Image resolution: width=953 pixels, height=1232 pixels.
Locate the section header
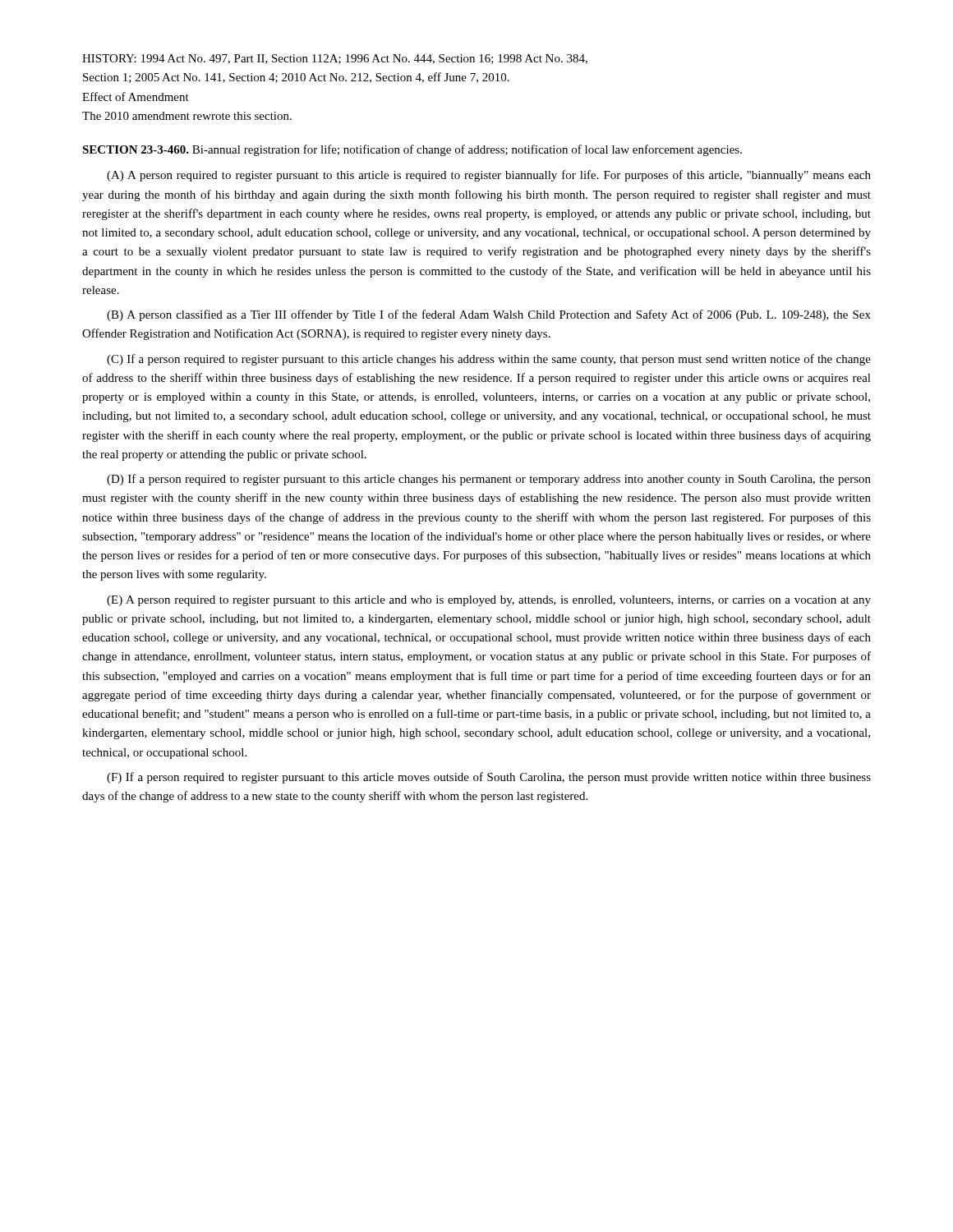coord(412,150)
